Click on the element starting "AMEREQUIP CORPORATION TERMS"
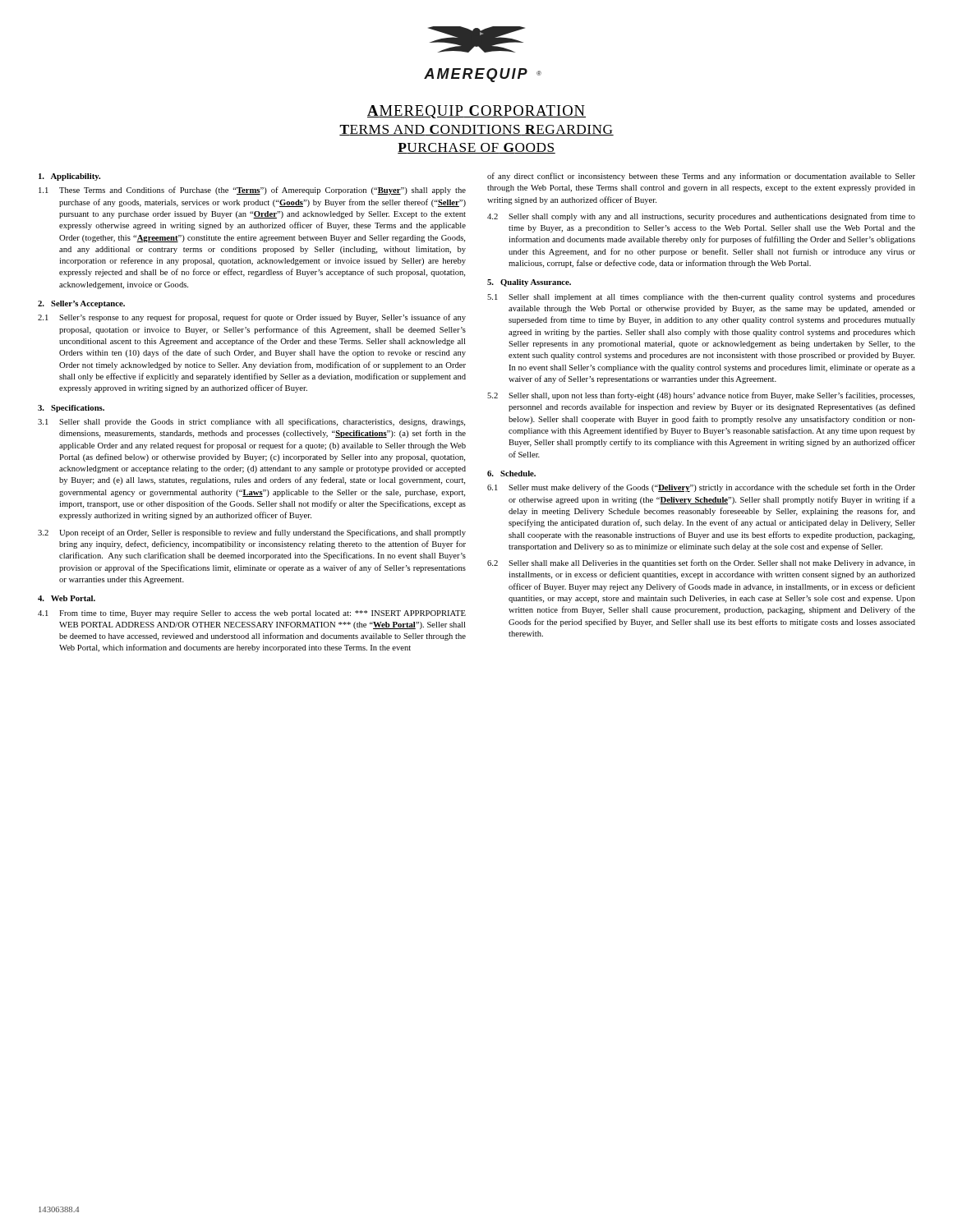Image resolution: width=953 pixels, height=1232 pixels. (x=476, y=129)
